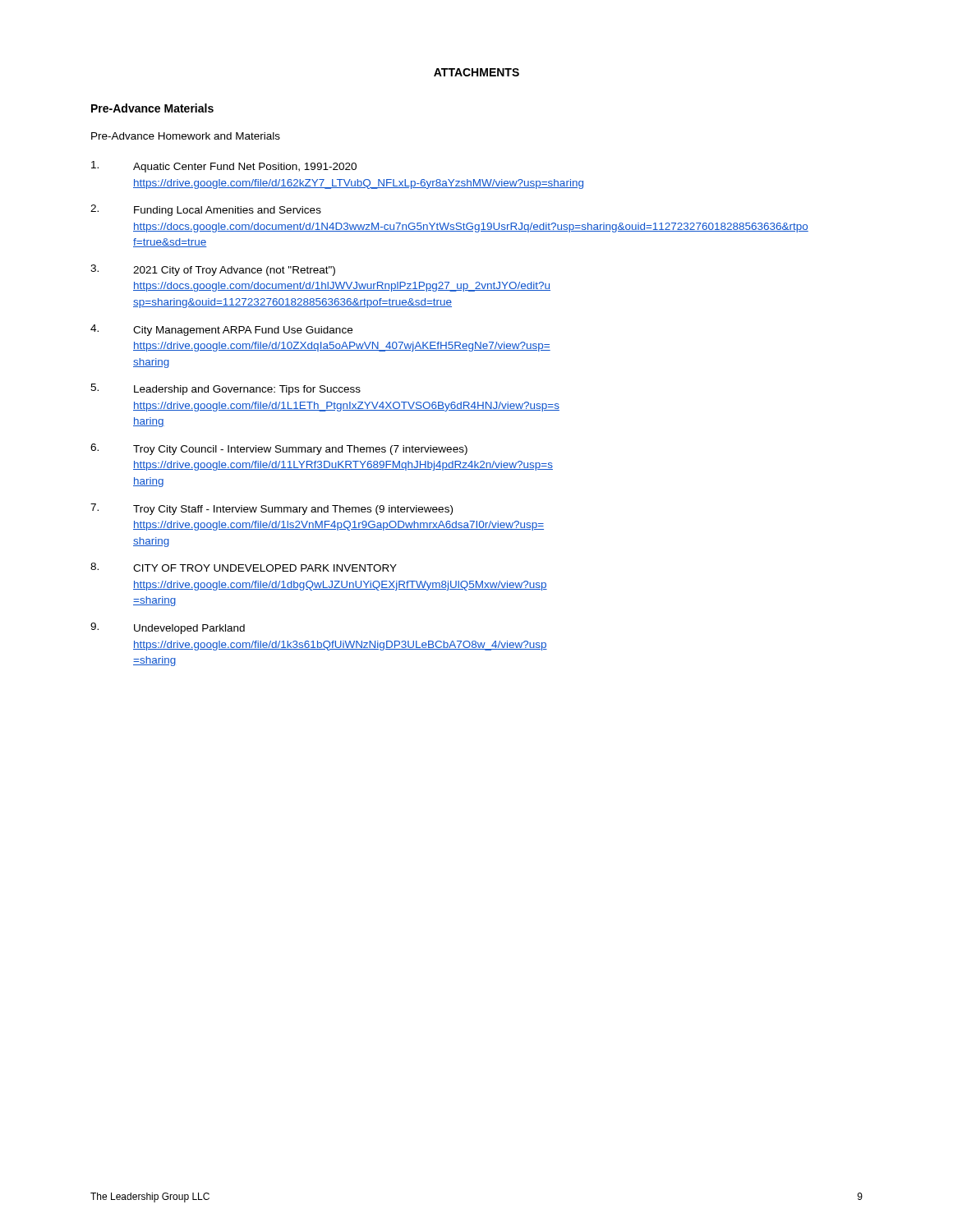
Task: Click on the region starting "7. Troy City Staff"
Action: [x=317, y=525]
